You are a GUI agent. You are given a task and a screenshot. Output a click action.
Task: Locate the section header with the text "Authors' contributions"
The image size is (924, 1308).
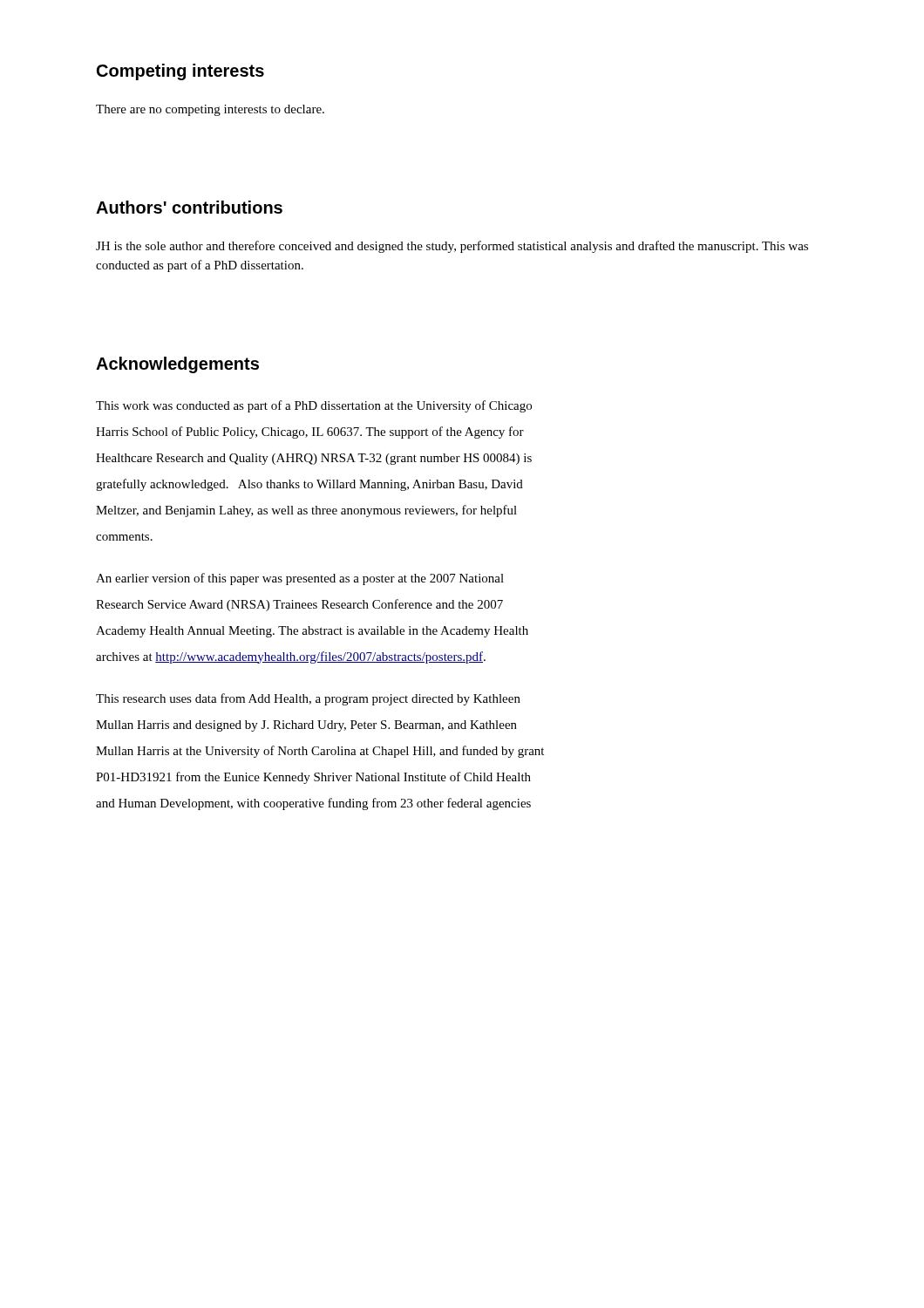click(x=190, y=208)
